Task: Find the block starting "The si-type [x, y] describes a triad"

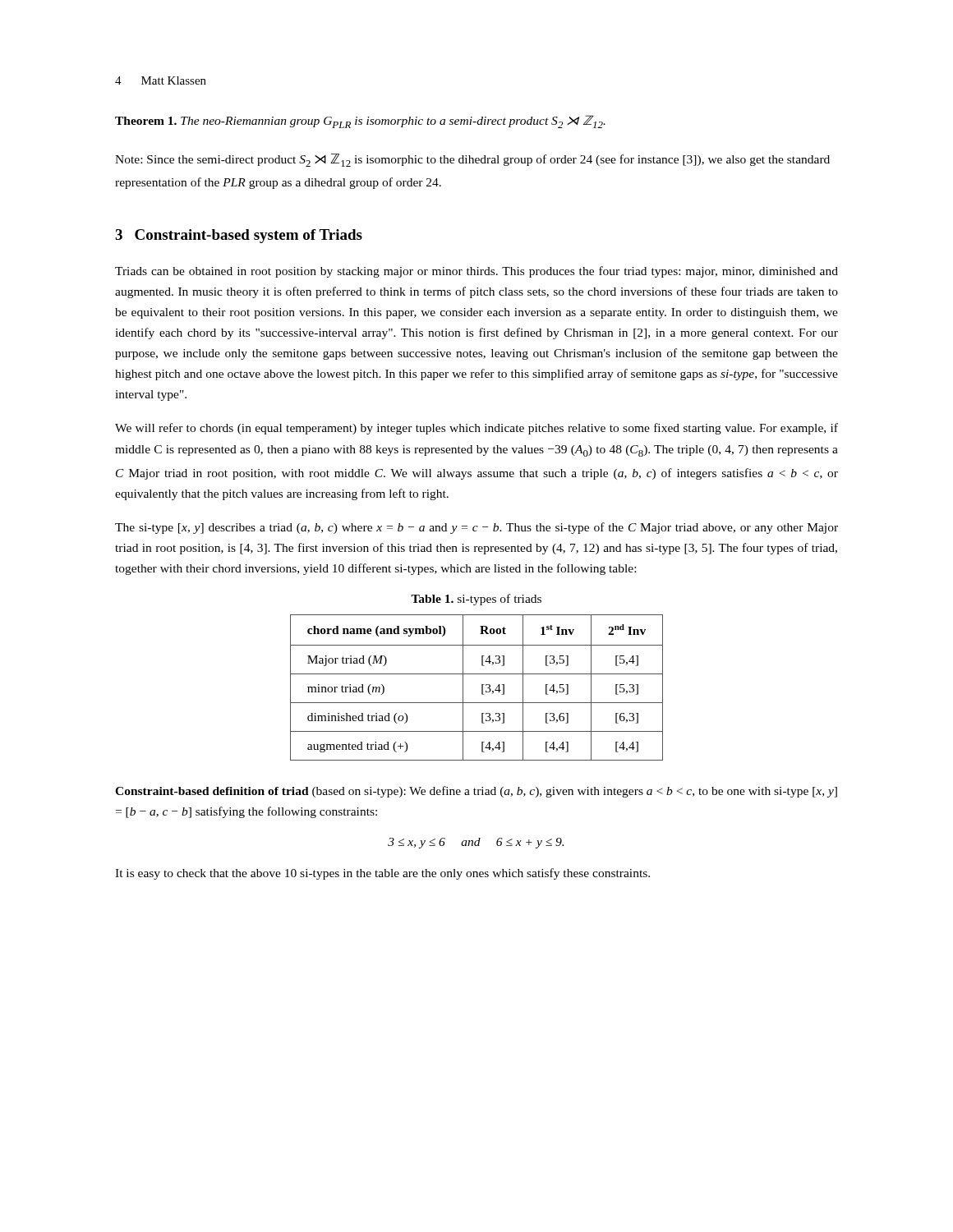Action: point(476,547)
